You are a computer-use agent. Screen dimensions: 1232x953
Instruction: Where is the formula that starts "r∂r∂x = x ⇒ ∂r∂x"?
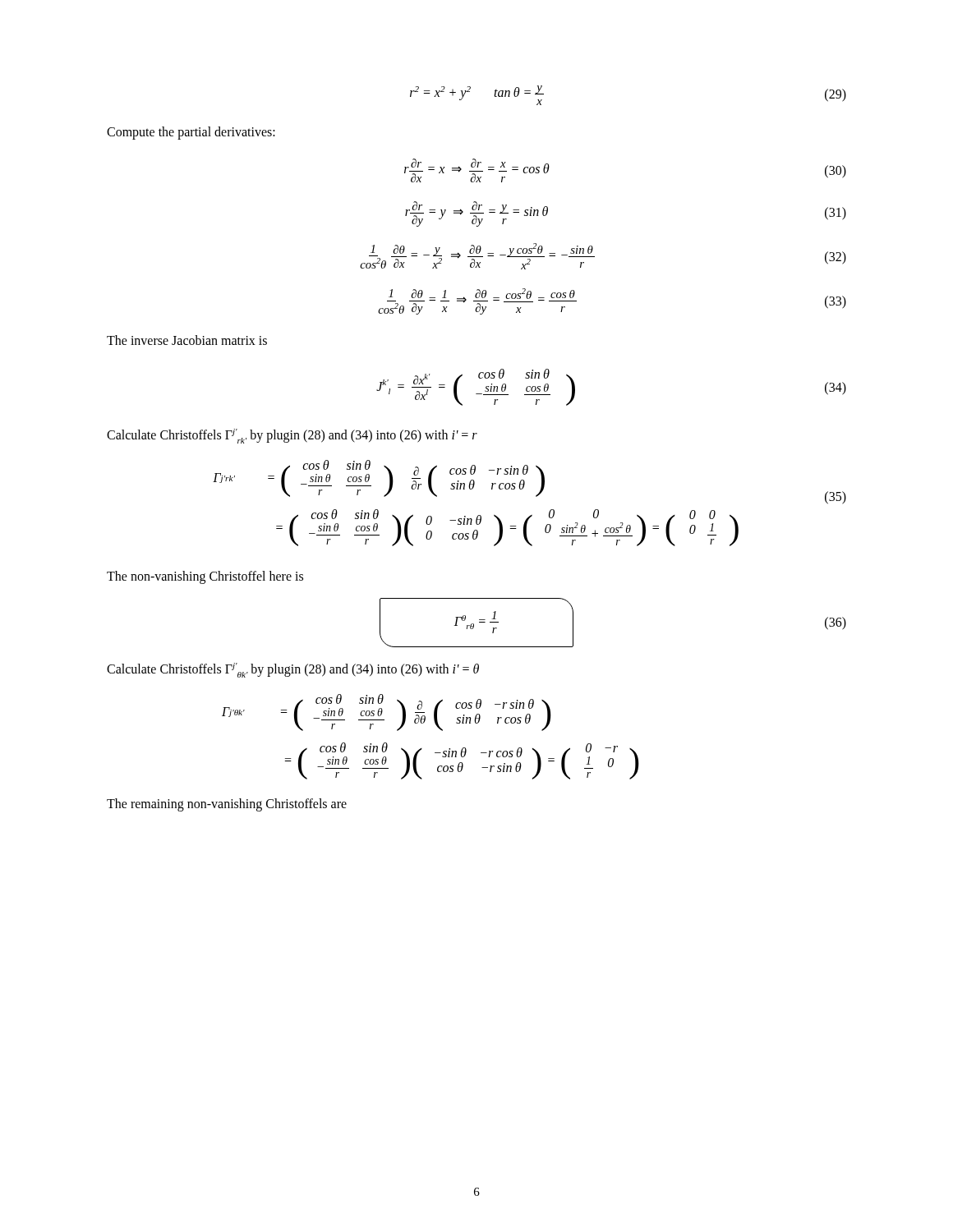point(476,171)
